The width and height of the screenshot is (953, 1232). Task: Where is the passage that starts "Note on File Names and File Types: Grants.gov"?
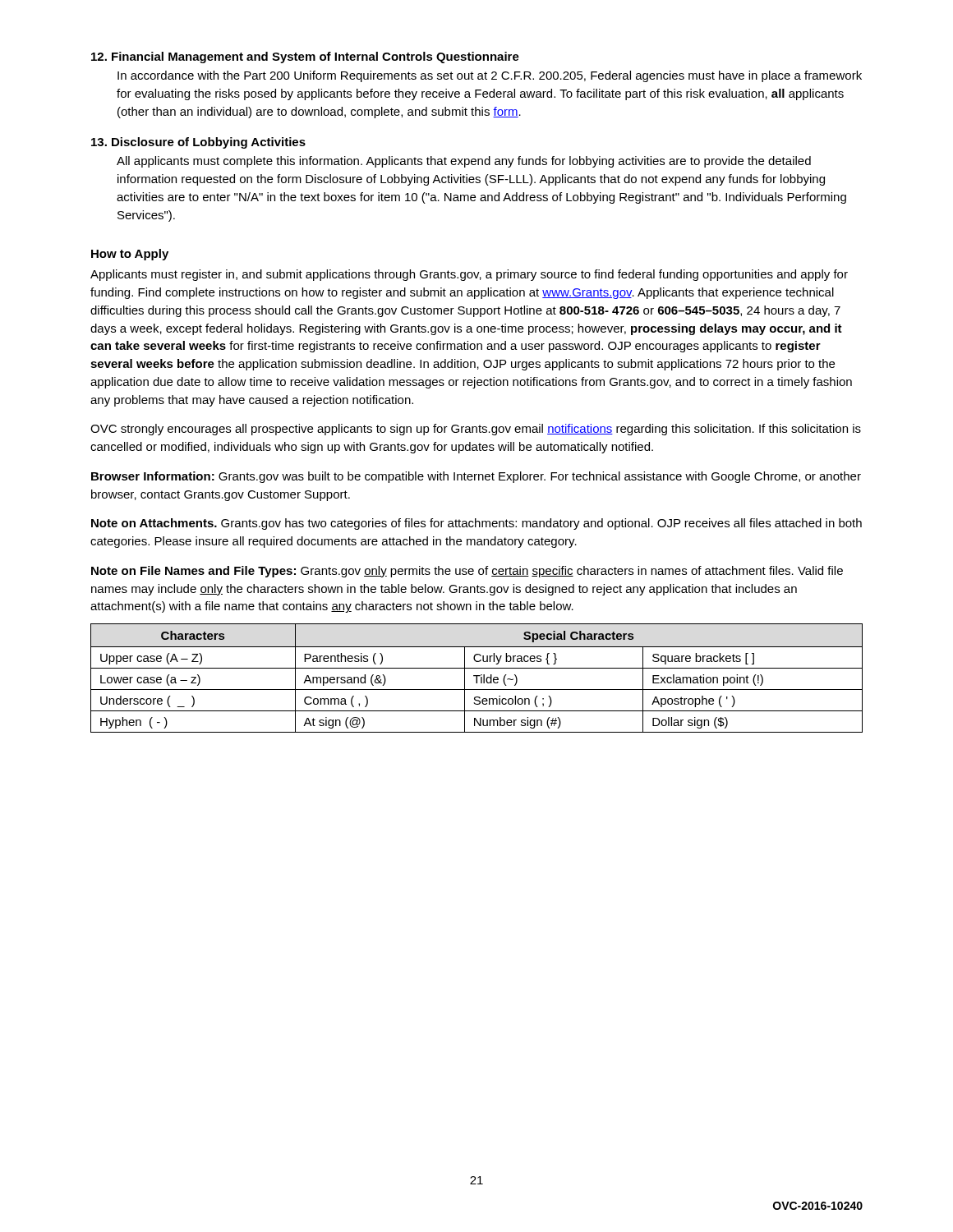[476, 588]
